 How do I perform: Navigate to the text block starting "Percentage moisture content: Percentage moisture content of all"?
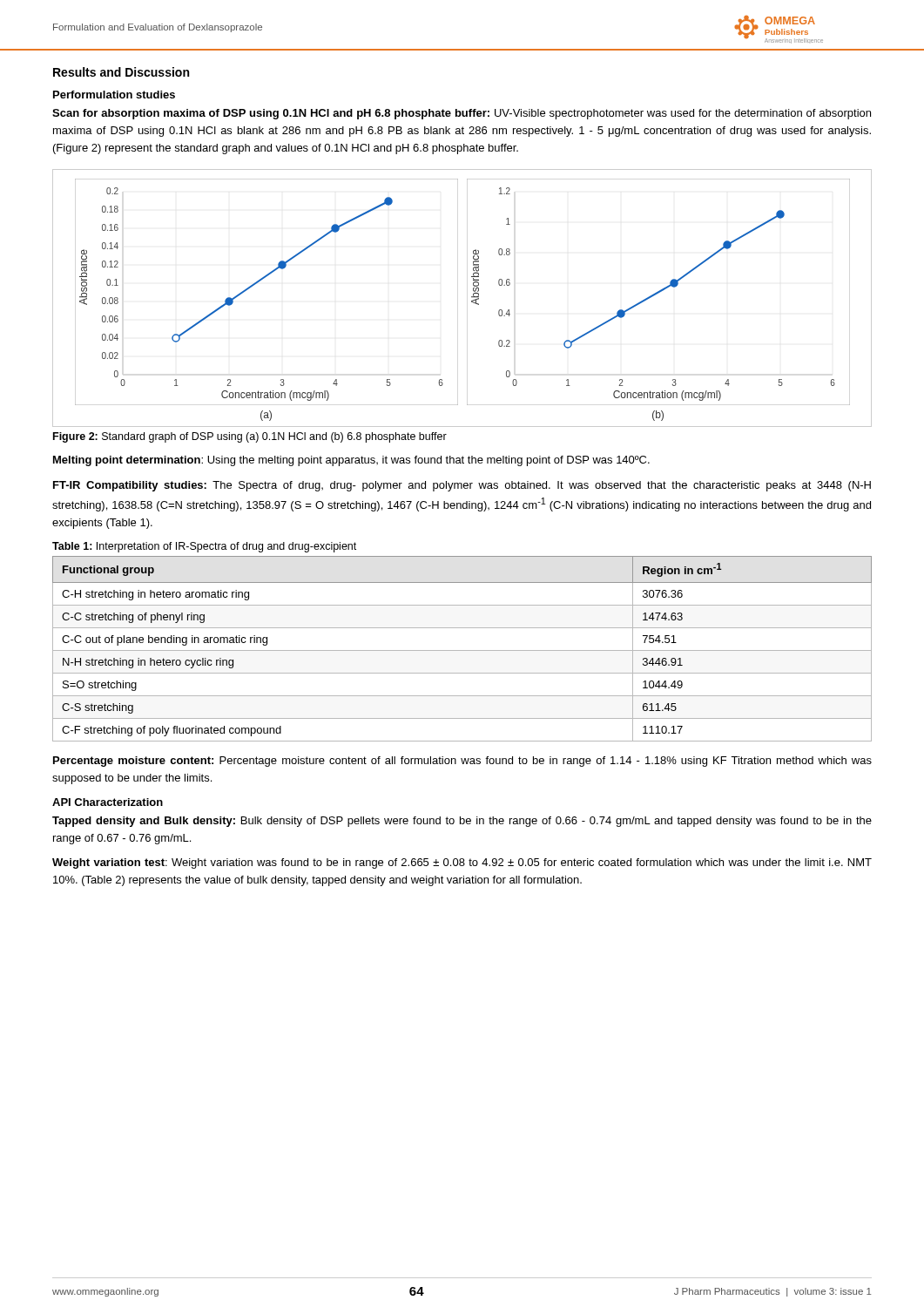pyautogui.click(x=462, y=769)
